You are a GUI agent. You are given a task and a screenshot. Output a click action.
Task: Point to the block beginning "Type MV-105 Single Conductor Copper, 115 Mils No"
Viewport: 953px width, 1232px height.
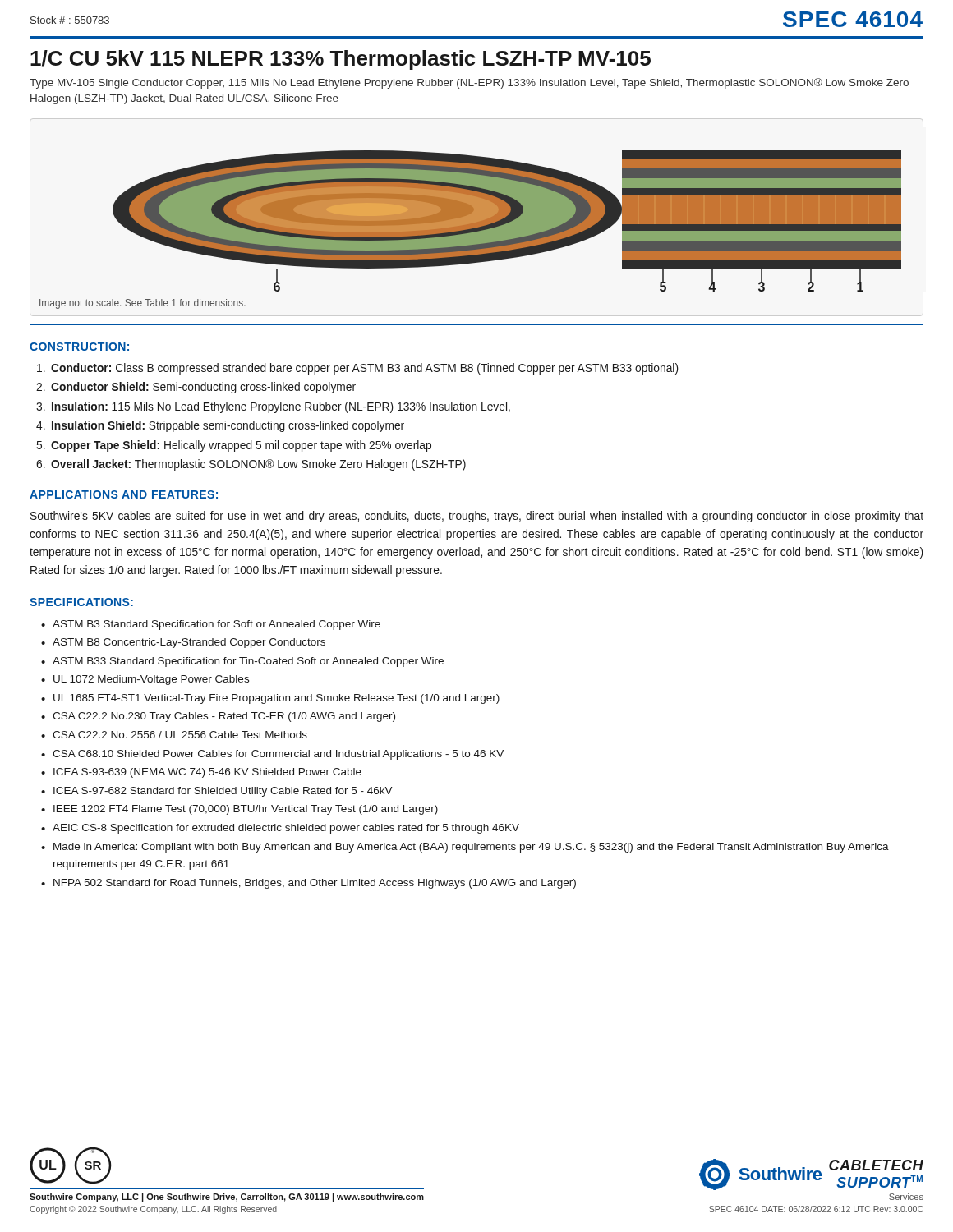tap(469, 90)
